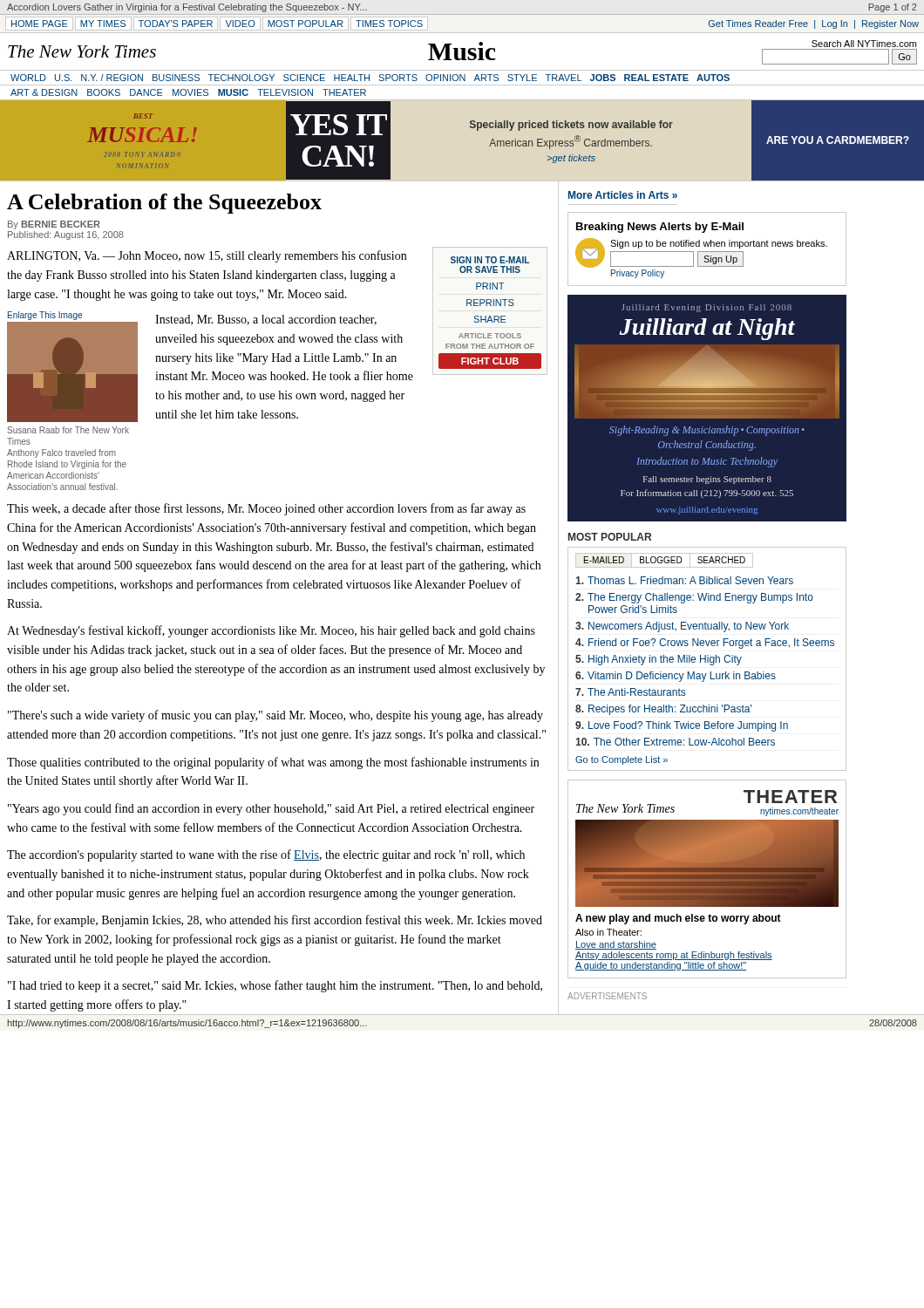The width and height of the screenshot is (924, 1308).
Task: Click on the text block starting ""I had tried to"
Action: pyautogui.click(x=275, y=996)
